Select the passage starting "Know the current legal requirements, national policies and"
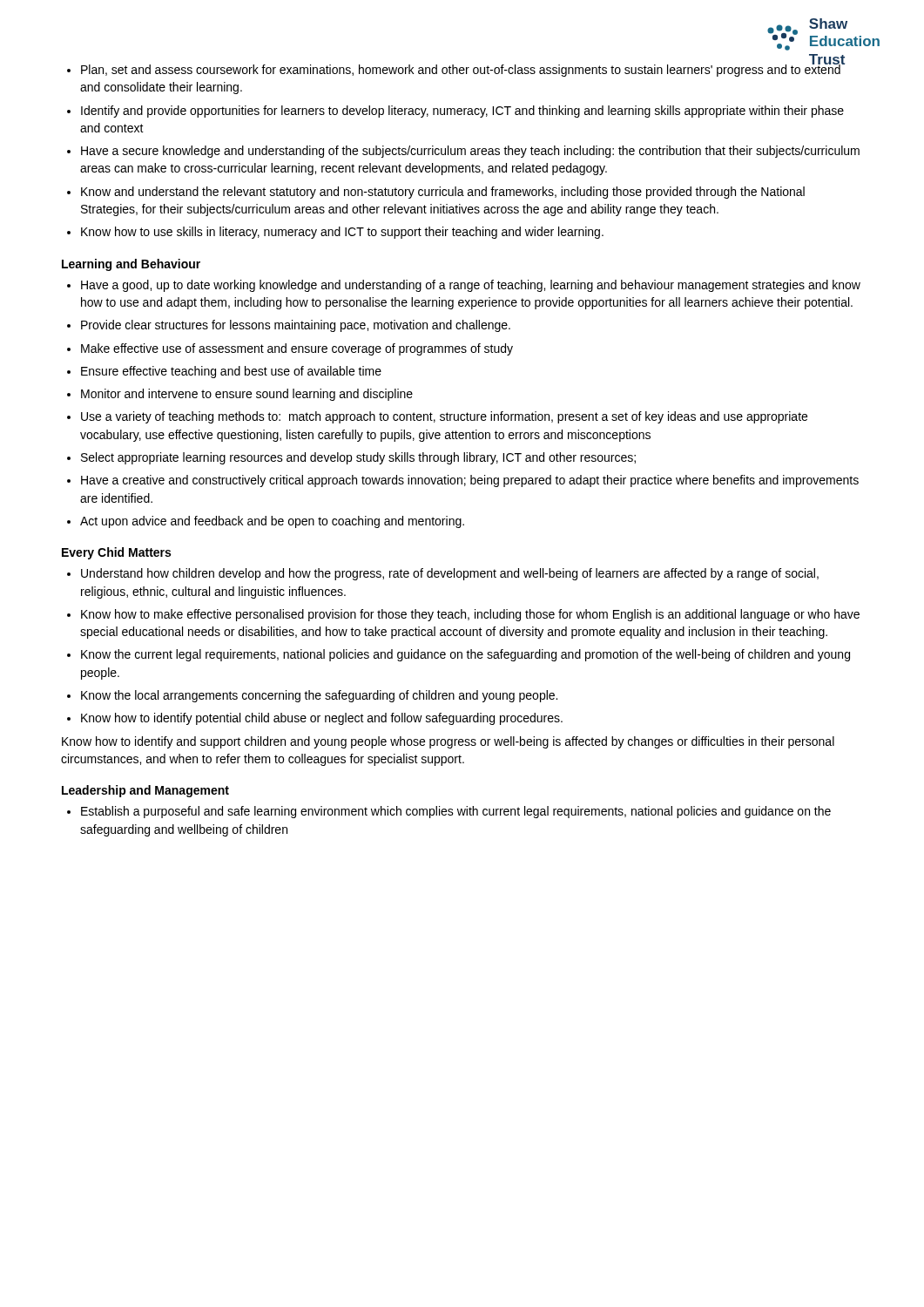This screenshot has width=924, height=1307. (472, 664)
